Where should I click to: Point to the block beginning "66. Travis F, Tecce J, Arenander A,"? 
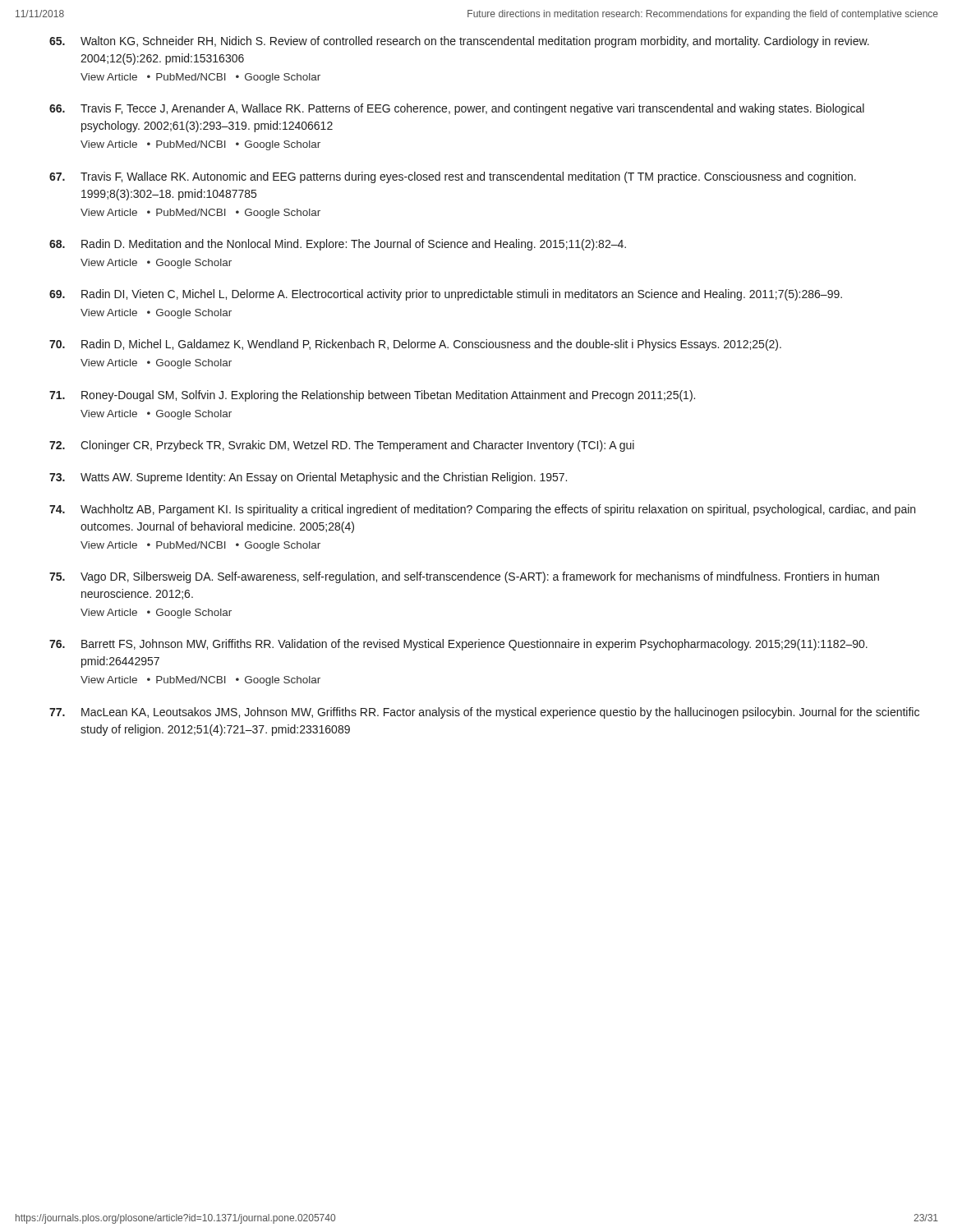pyautogui.click(x=457, y=109)
